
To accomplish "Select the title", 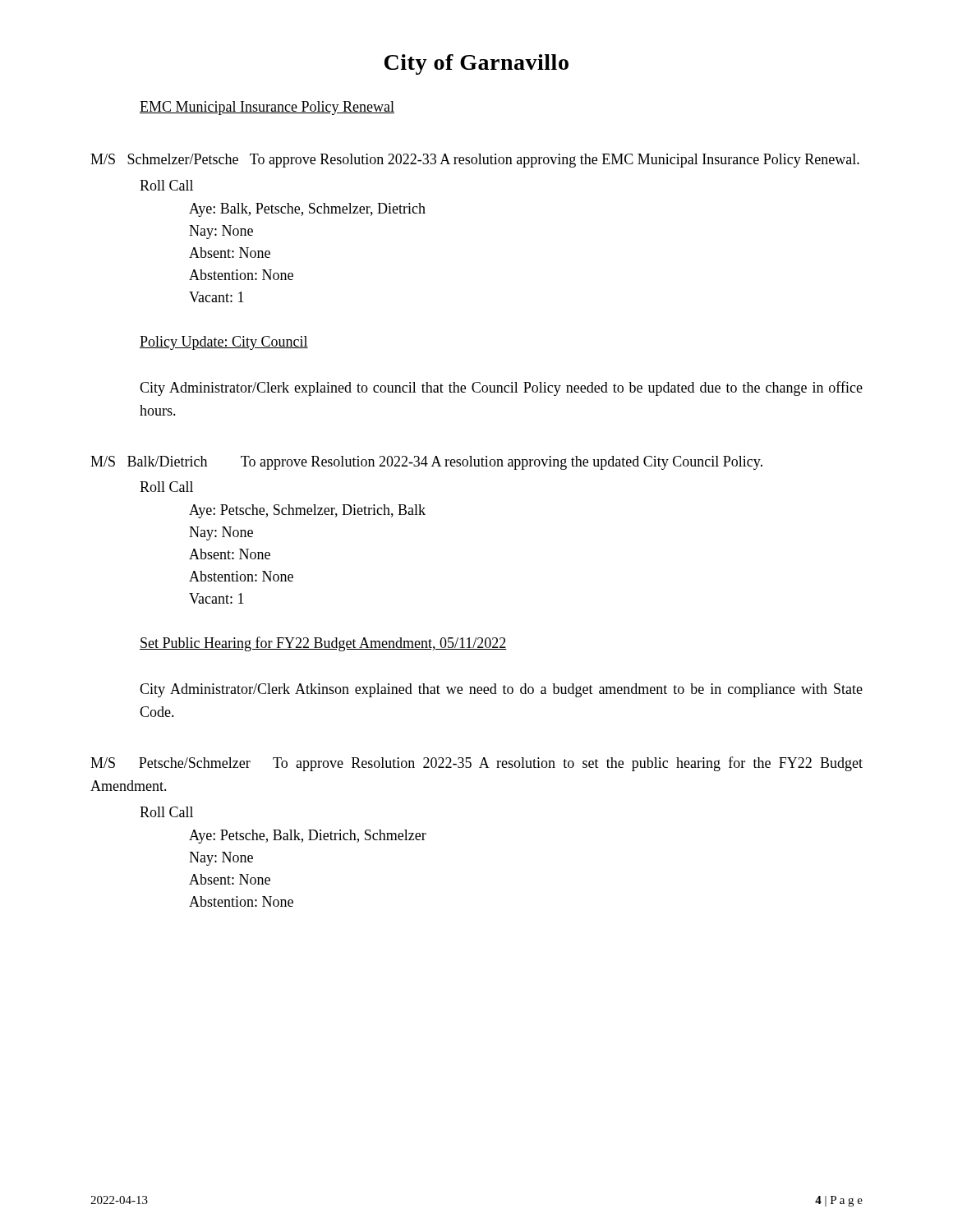I will (x=476, y=62).
